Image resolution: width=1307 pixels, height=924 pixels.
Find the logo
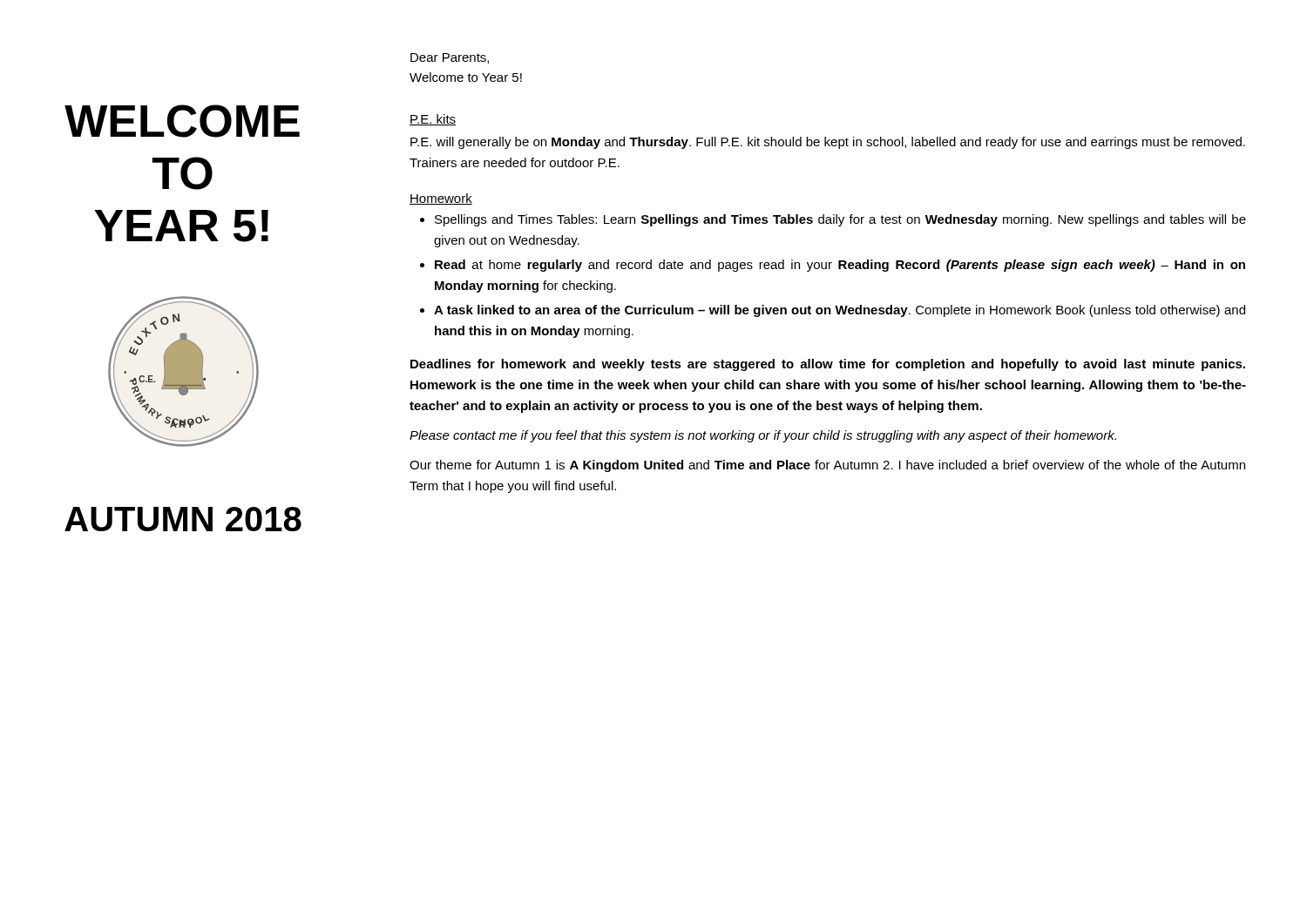[x=183, y=372]
